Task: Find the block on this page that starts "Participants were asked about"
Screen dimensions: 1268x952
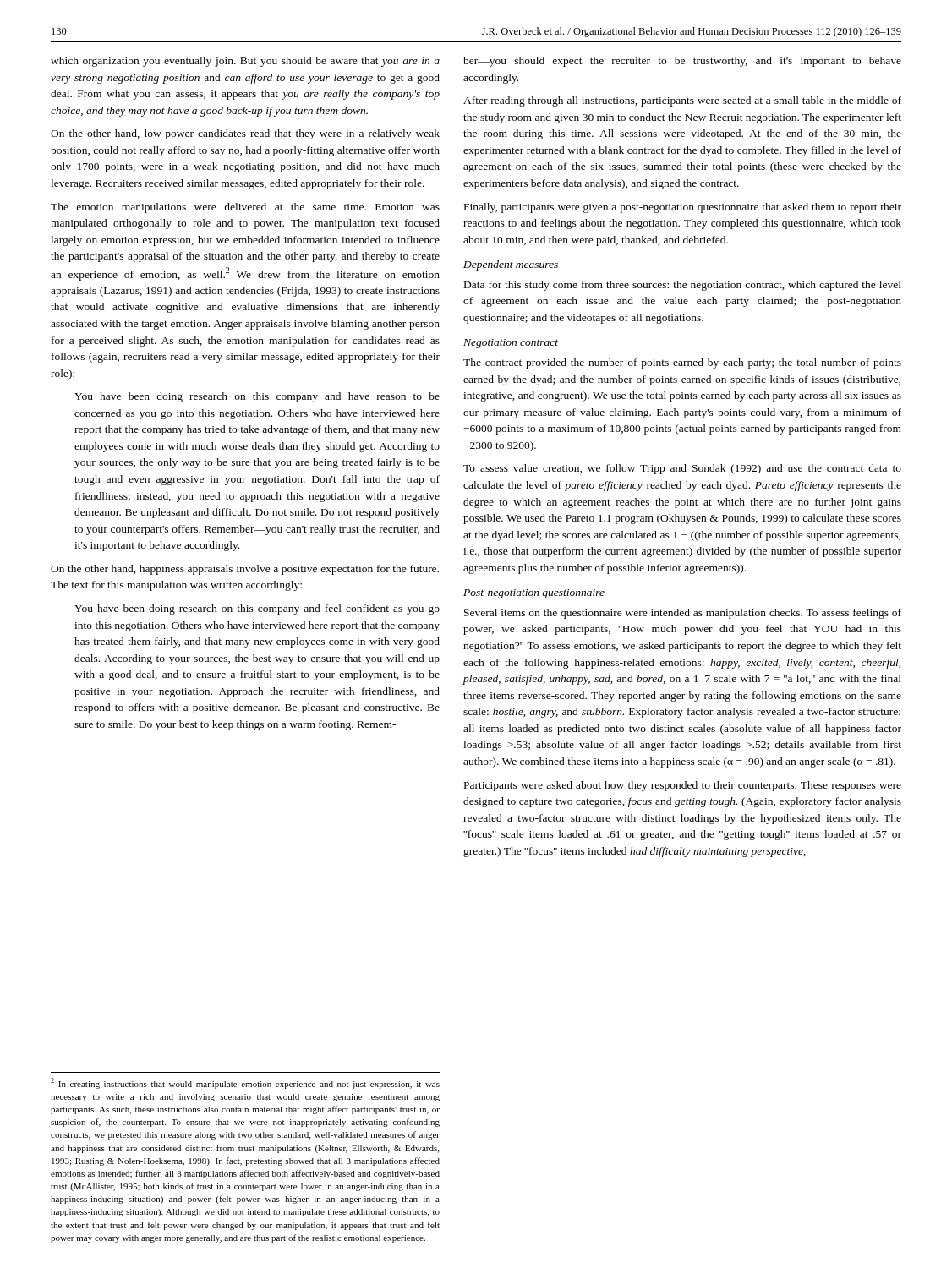Action: 682,818
